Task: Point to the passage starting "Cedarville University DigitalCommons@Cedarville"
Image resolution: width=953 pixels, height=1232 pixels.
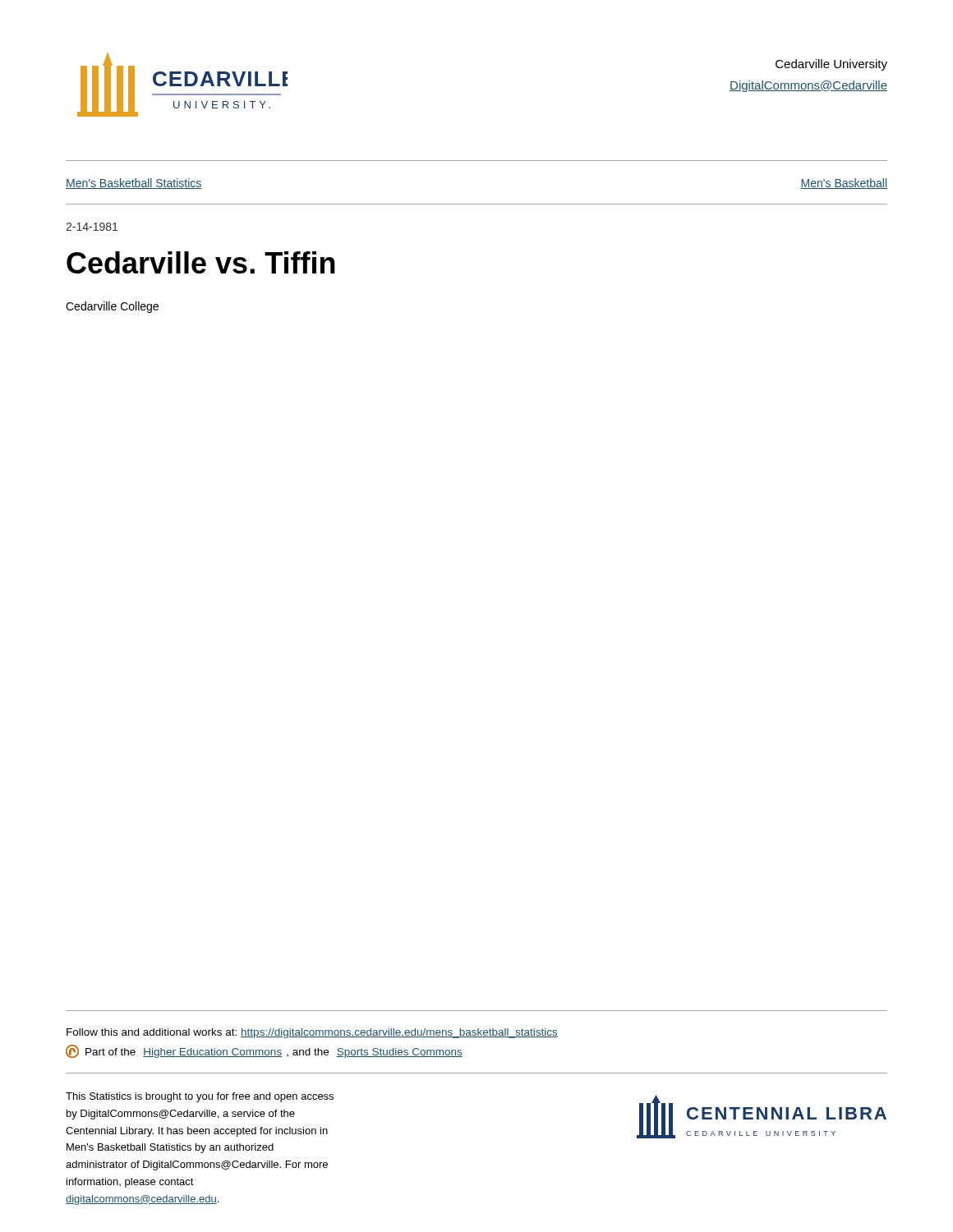Action: point(808,74)
